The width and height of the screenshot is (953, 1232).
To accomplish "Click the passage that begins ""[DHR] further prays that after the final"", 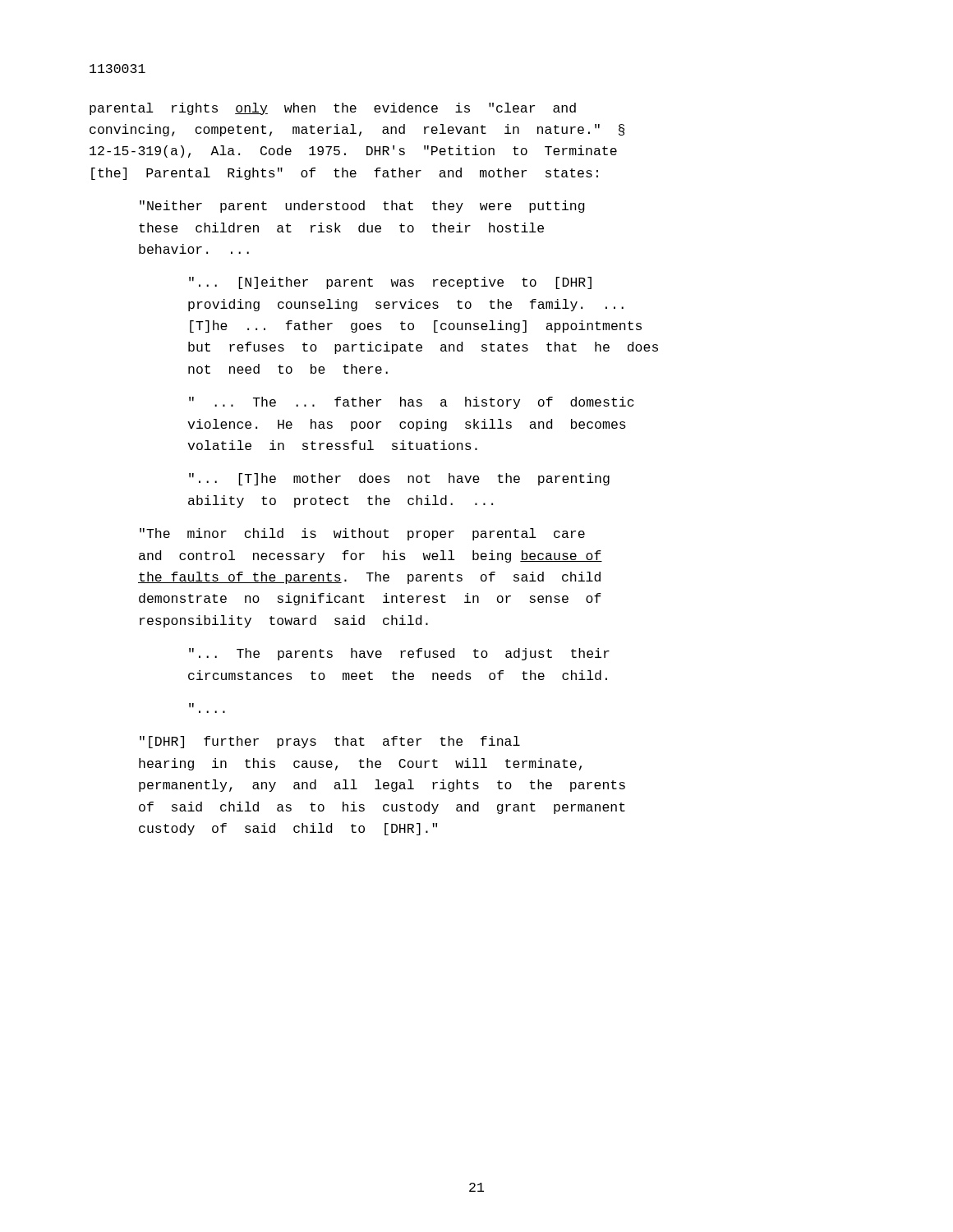I will [x=382, y=786].
